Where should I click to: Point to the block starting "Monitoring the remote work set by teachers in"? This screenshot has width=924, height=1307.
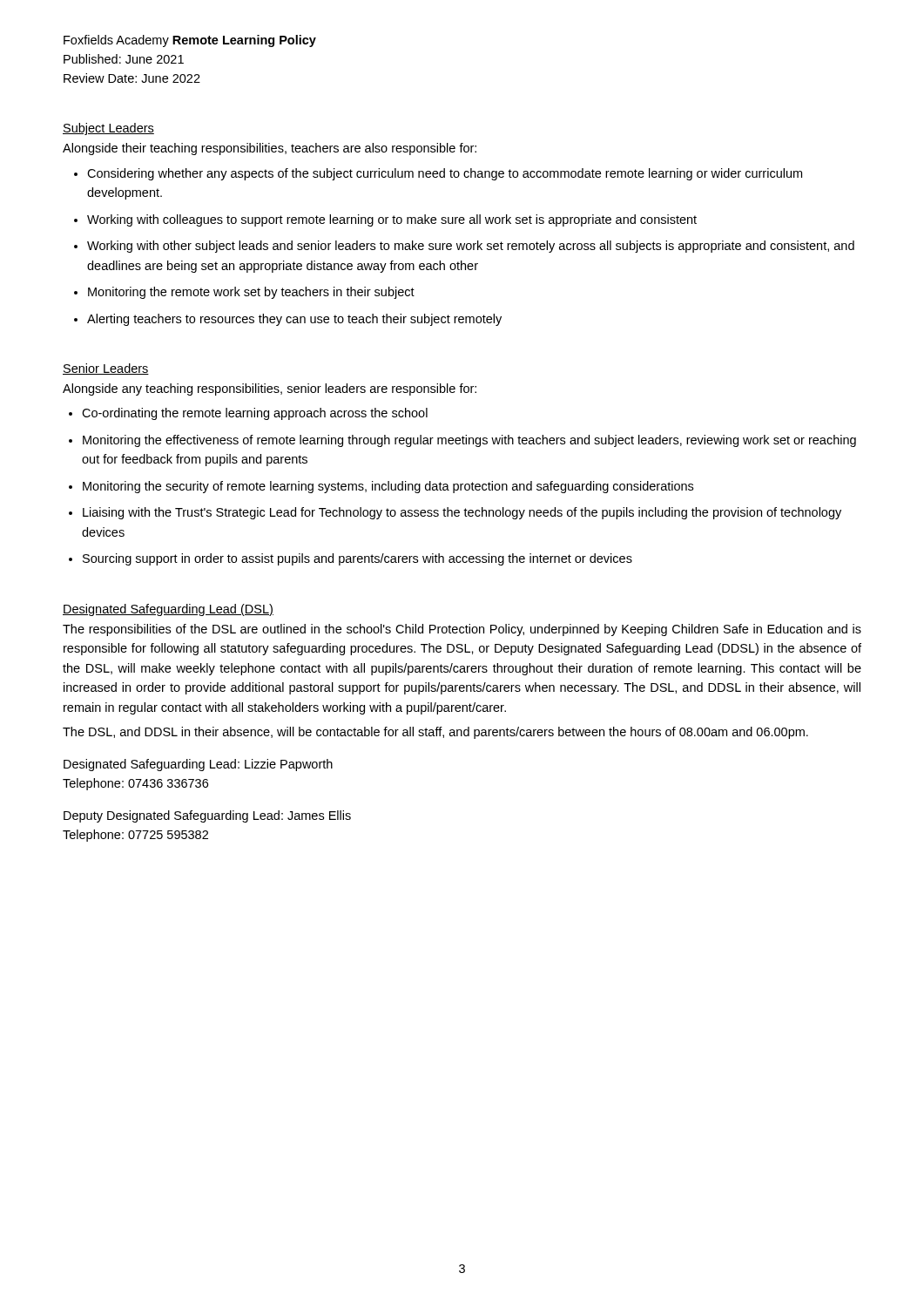pyautogui.click(x=251, y=292)
